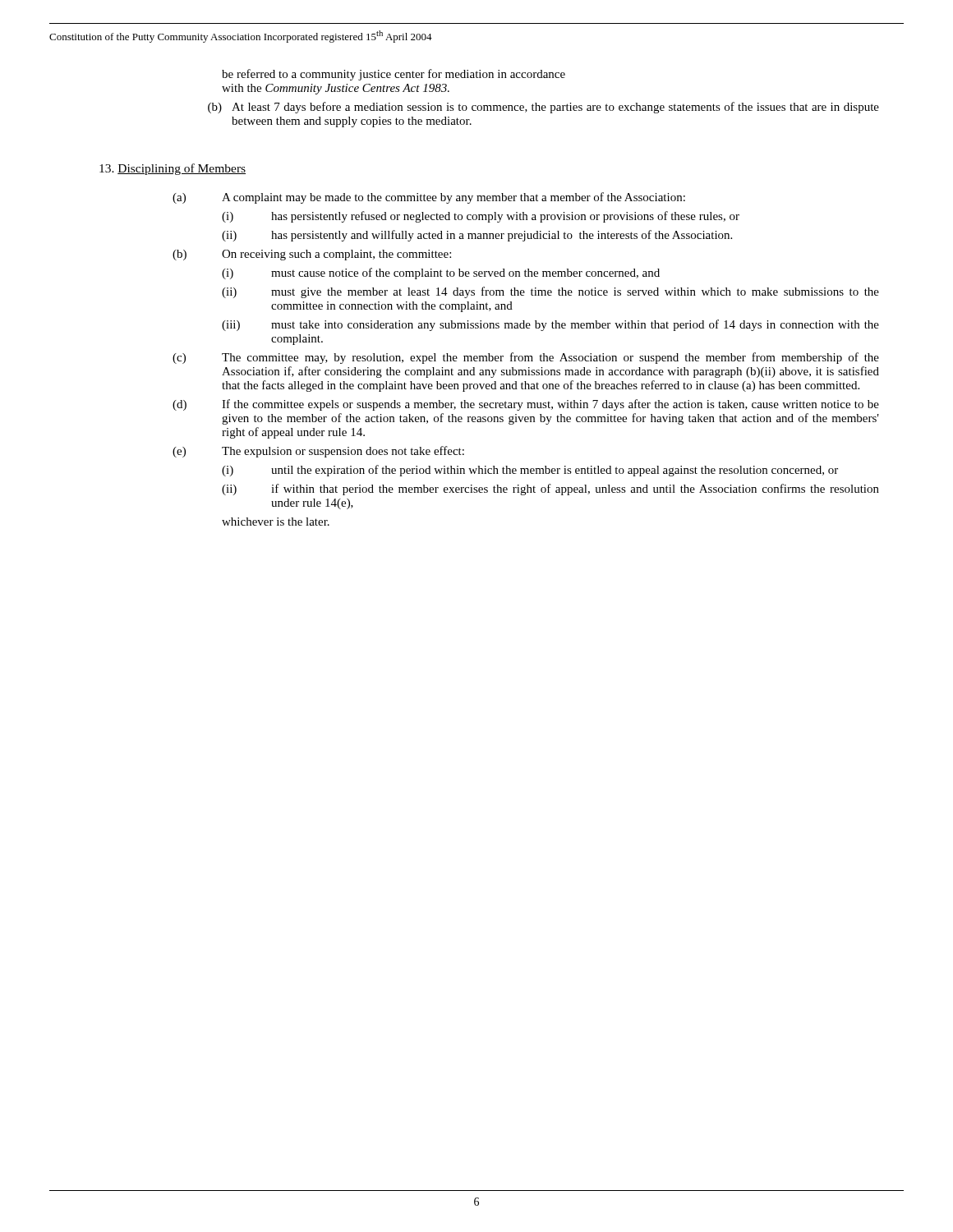
Task: Select the section header containing "13. Disciplining of Members"
Action: 172,168
